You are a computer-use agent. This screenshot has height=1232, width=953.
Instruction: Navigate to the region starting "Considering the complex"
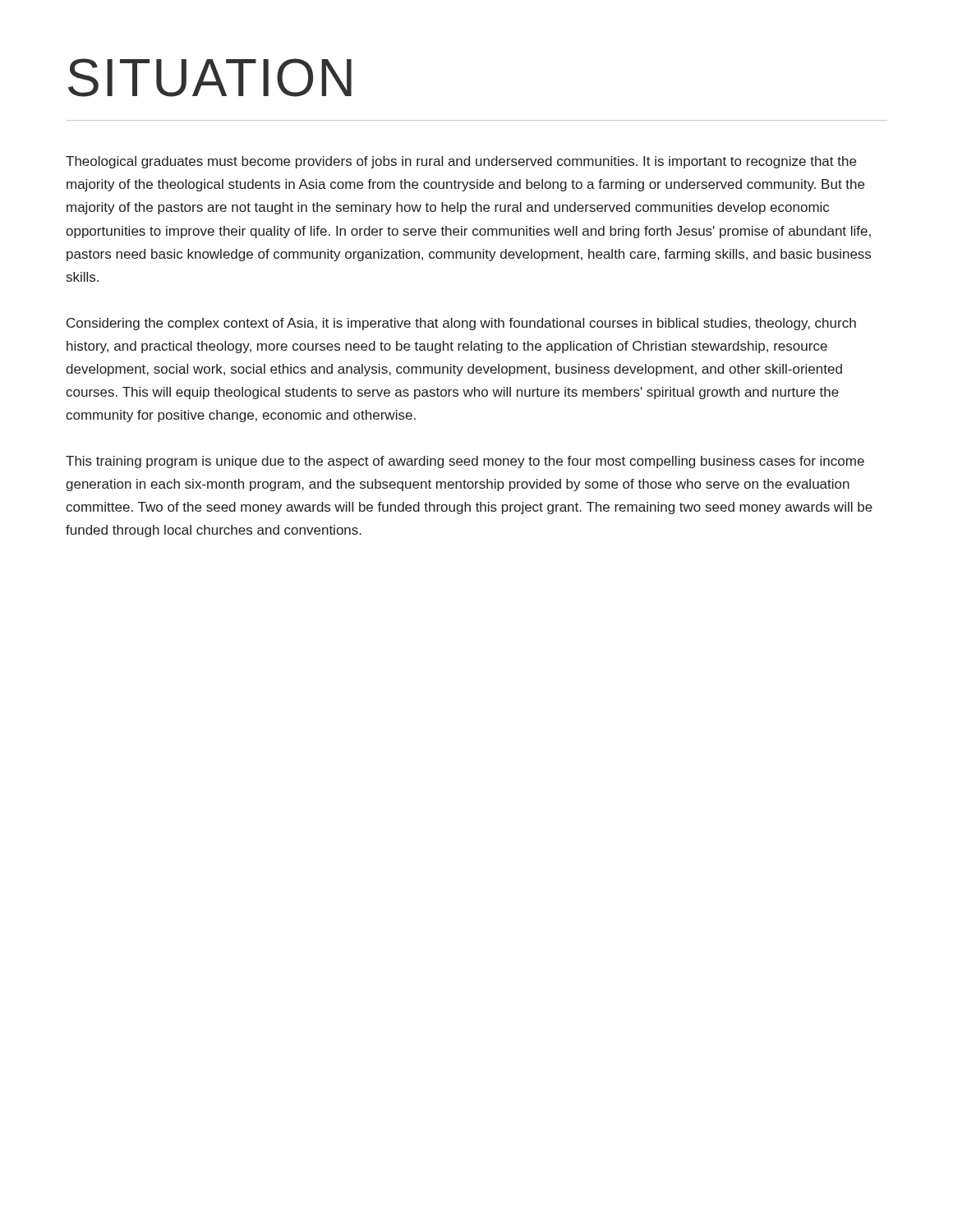[x=461, y=369]
